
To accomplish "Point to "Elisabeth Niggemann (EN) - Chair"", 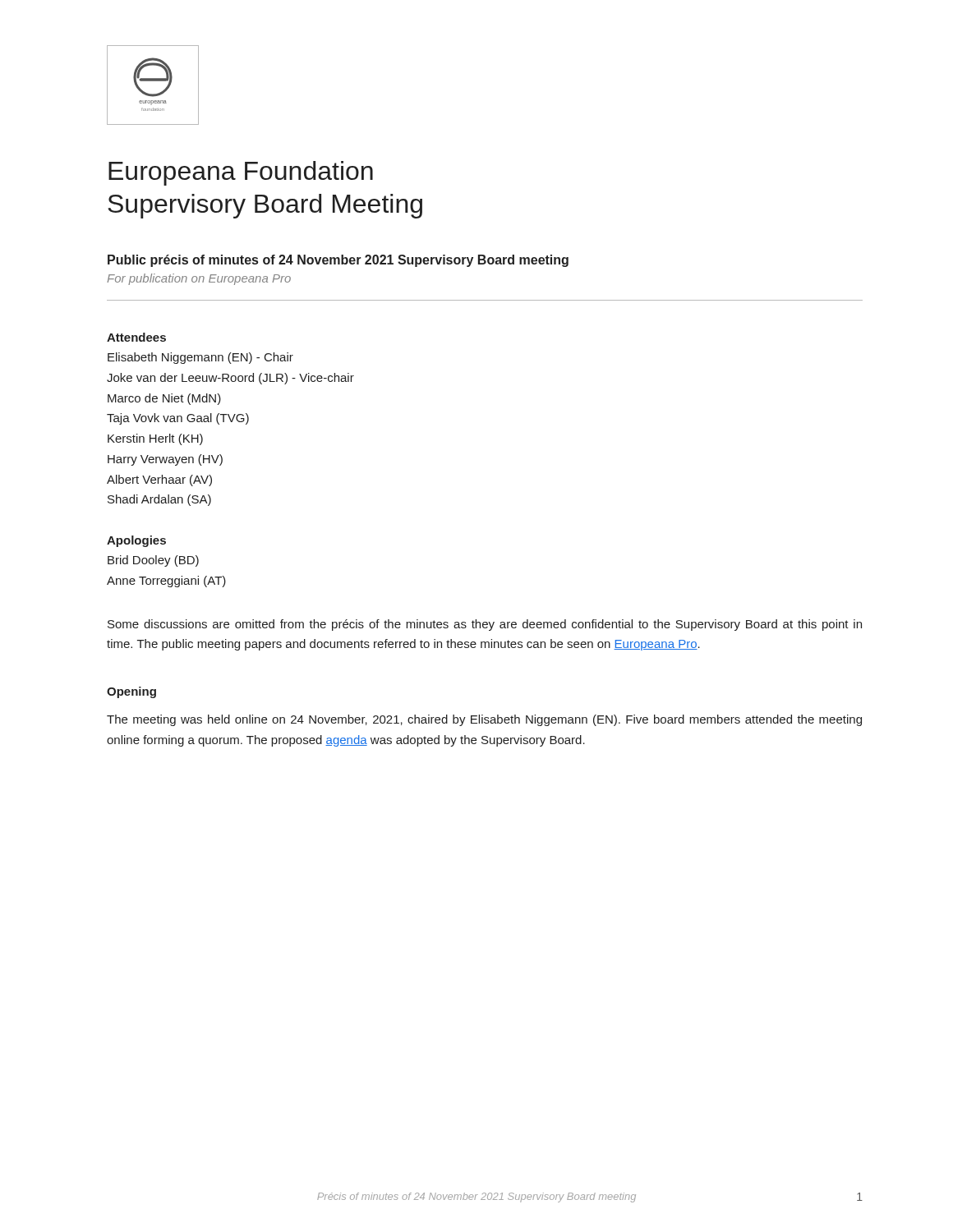I will pyautogui.click(x=200, y=357).
